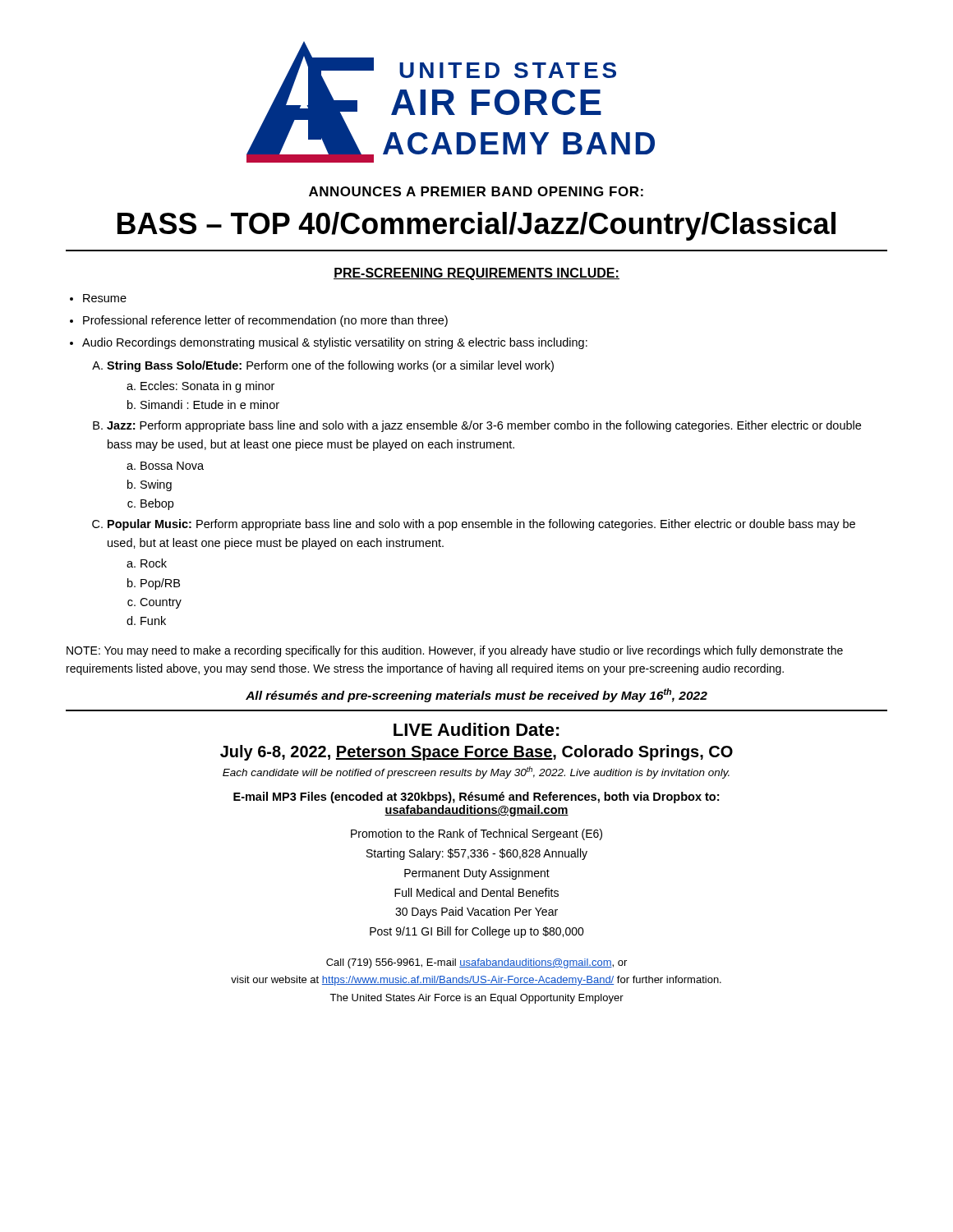Image resolution: width=953 pixels, height=1232 pixels.
Task: Click where it says "Bossa Nova"
Action: coord(172,465)
